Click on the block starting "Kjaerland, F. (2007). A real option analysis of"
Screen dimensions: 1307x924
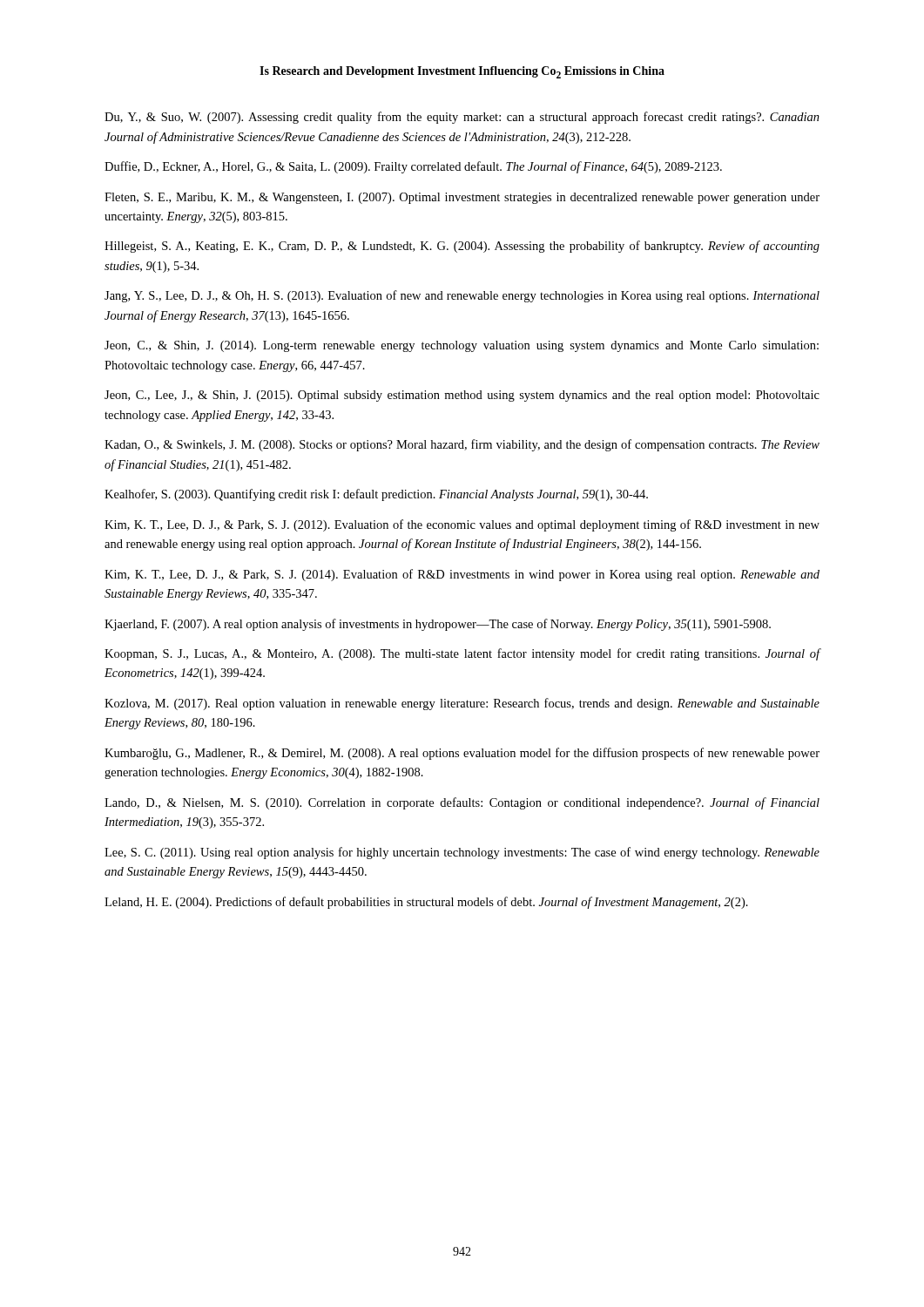[x=438, y=623]
